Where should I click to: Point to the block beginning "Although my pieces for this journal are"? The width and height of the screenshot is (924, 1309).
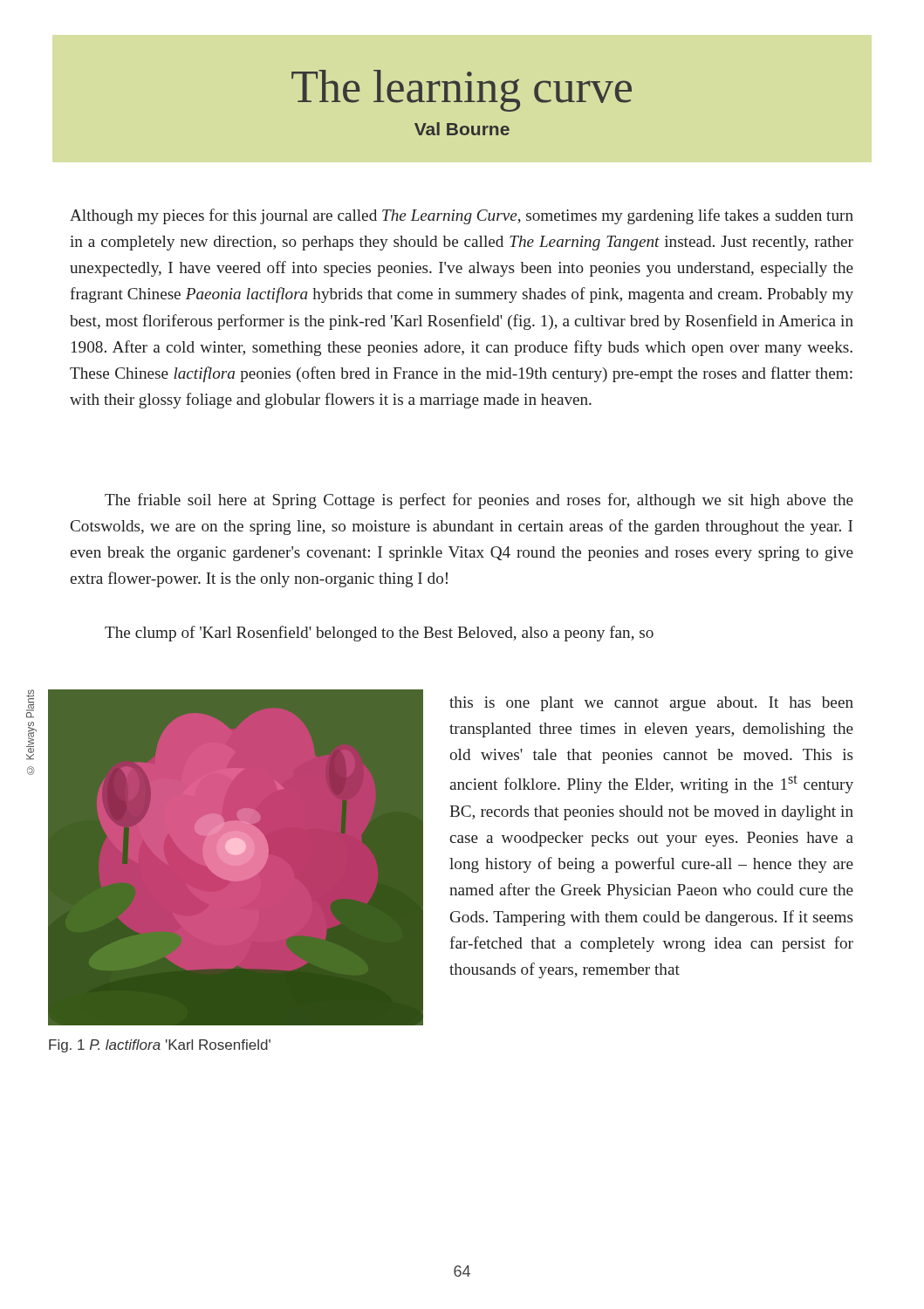click(x=462, y=308)
